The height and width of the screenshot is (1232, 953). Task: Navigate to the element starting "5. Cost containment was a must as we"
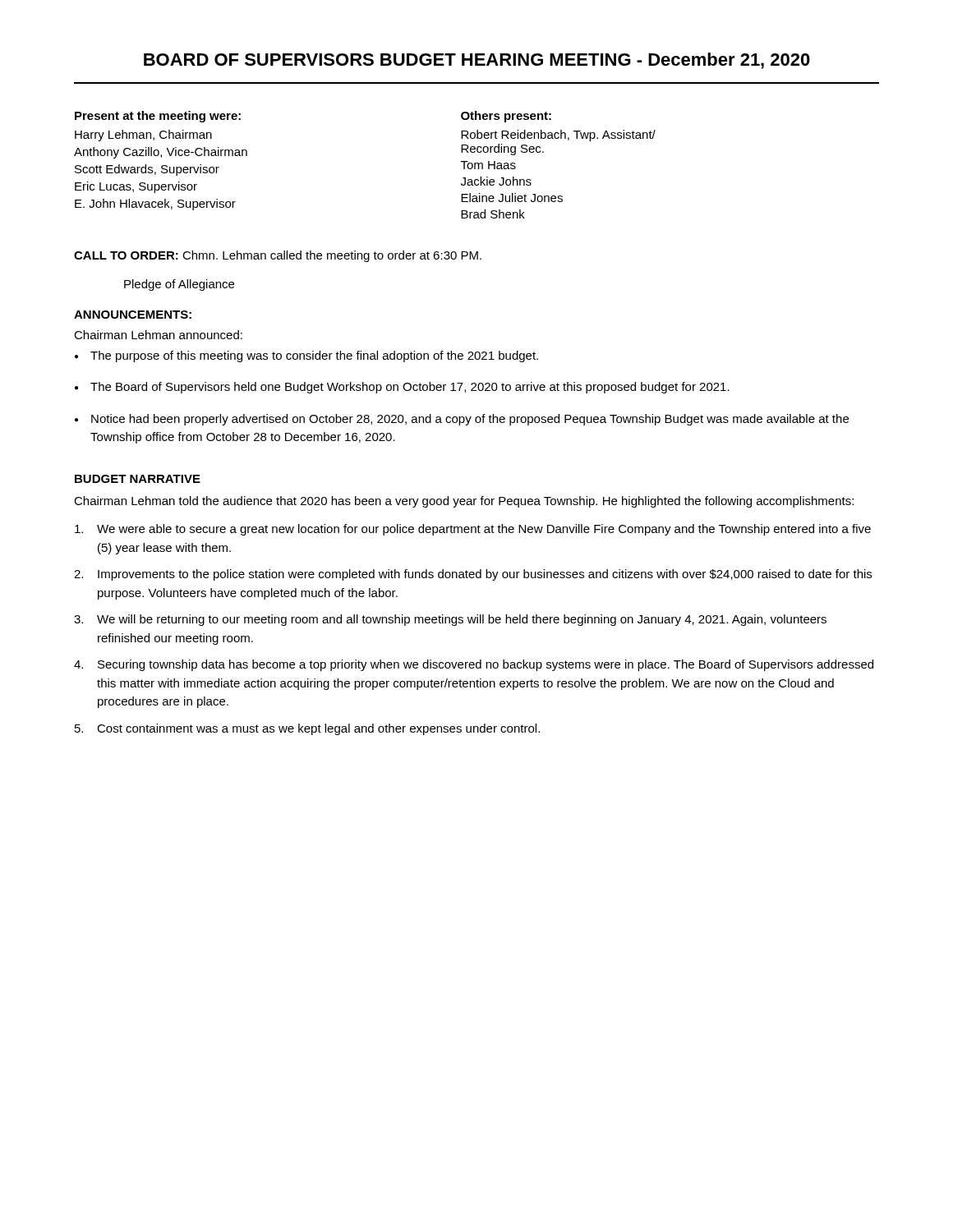click(476, 728)
